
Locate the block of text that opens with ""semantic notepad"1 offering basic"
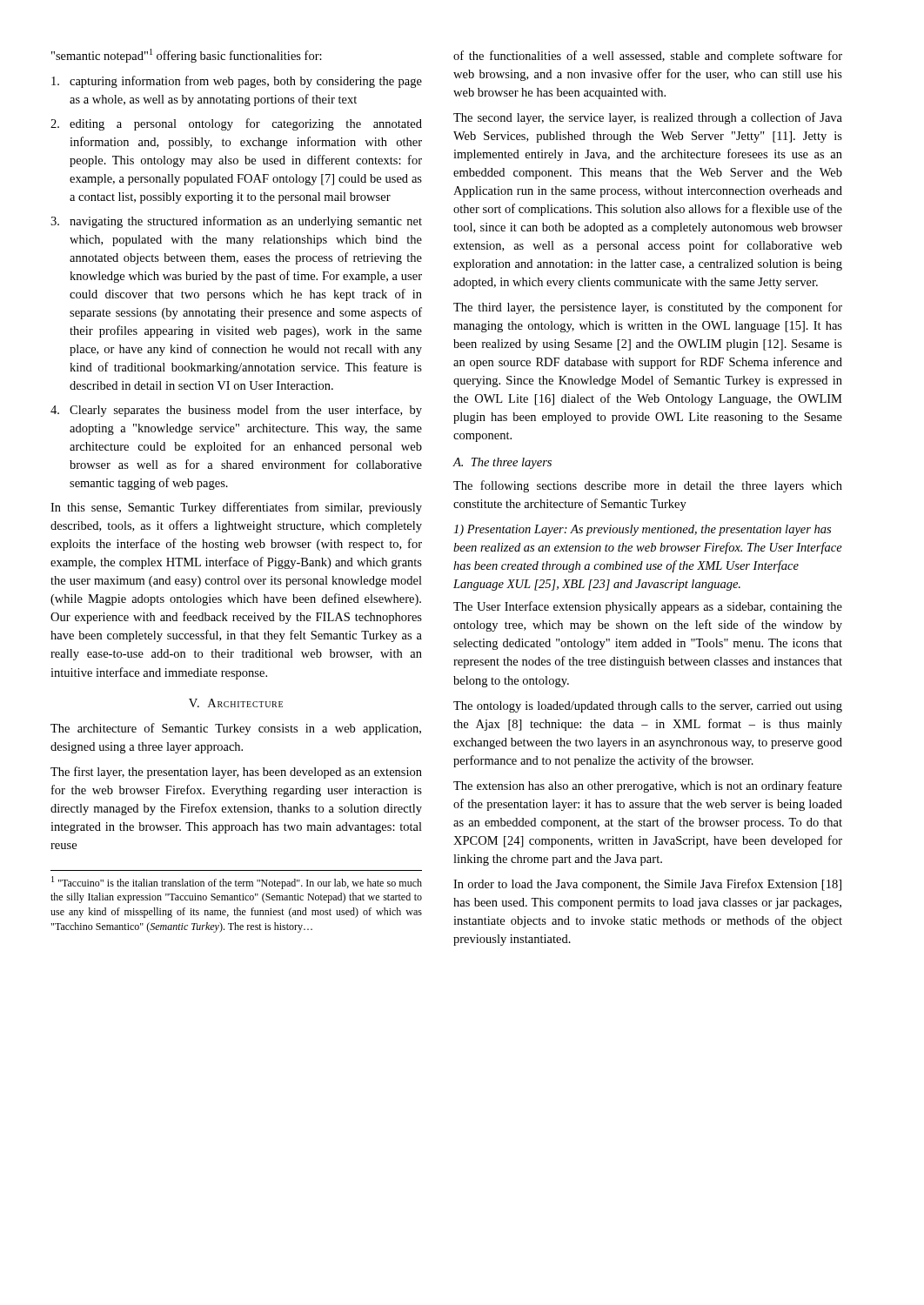tap(236, 56)
